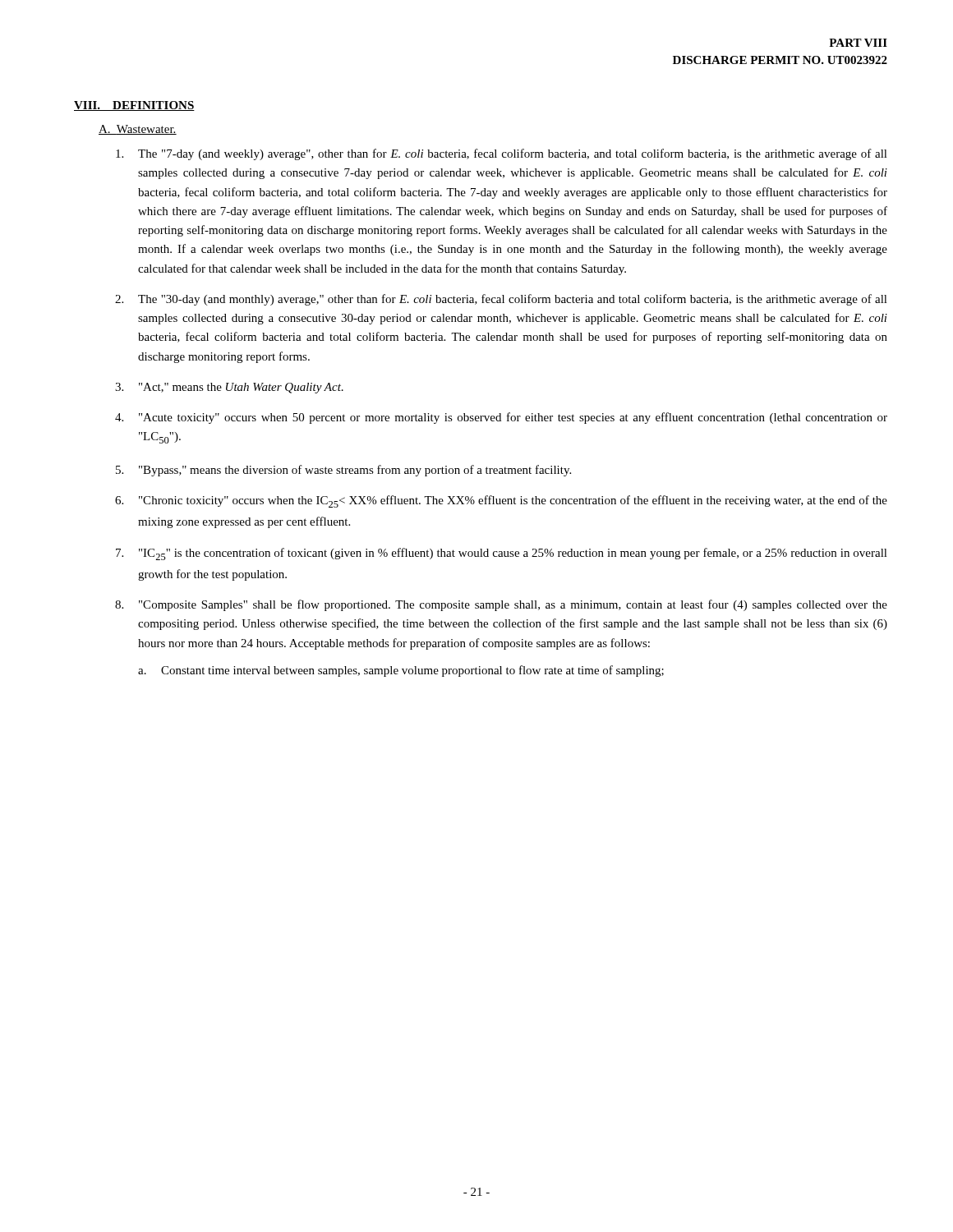The width and height of the screenshot is (953, 1232).
Task: Click on the list item with the text "4. "Acute toxicity" occurs when"
Action: tap(501, 429)
